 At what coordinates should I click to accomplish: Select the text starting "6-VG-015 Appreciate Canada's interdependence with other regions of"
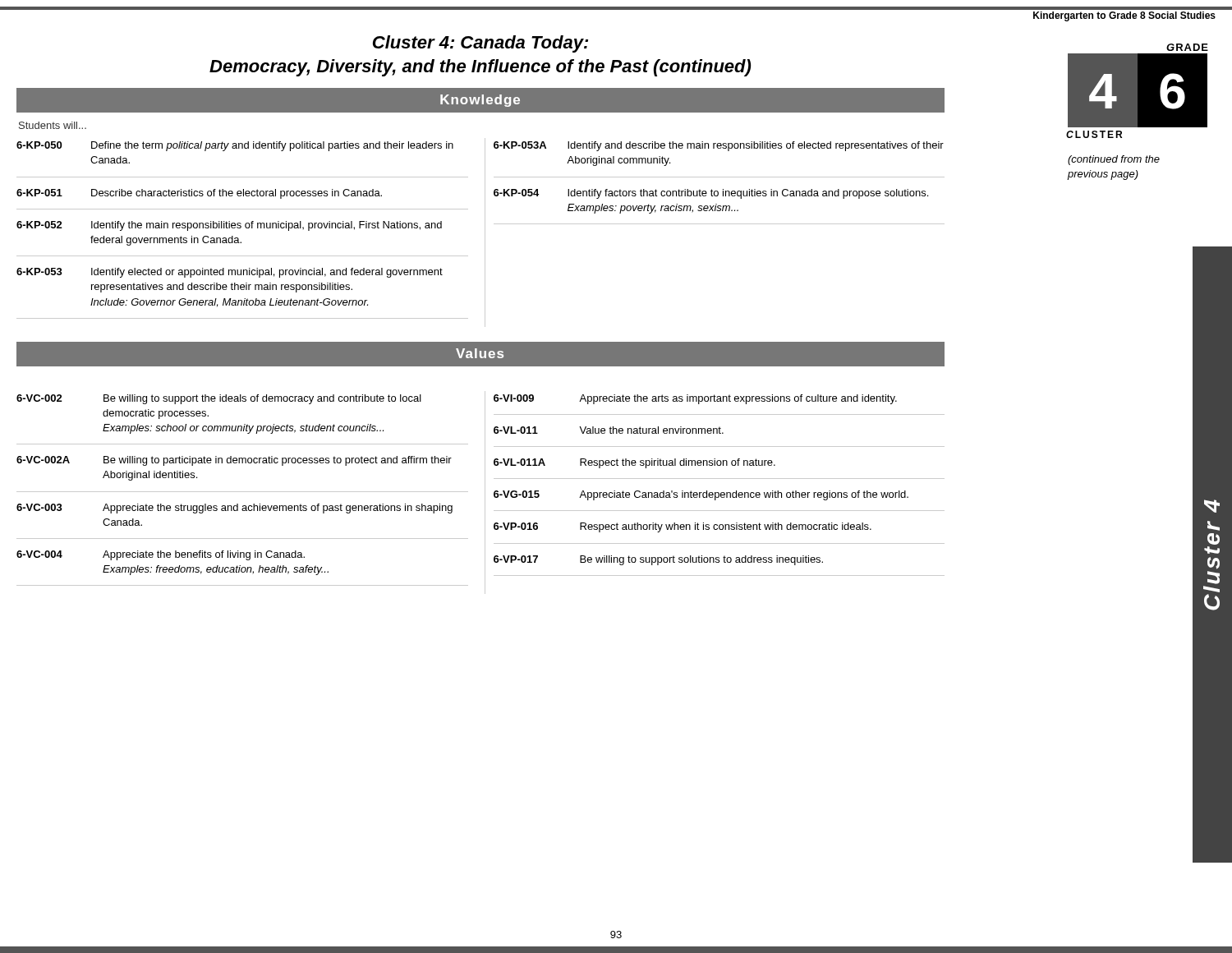719,495
